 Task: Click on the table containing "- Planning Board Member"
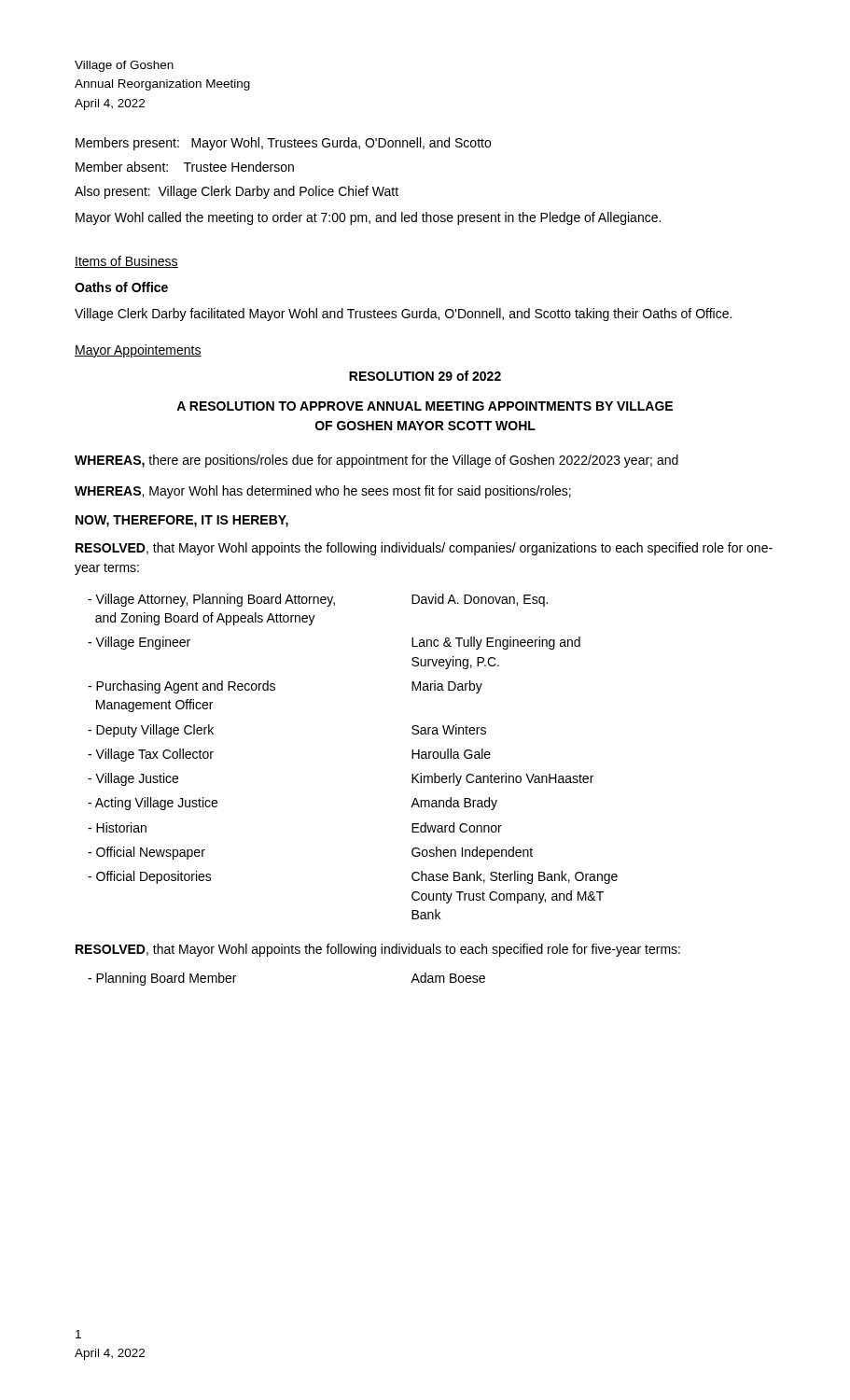(x=425, y=978)
